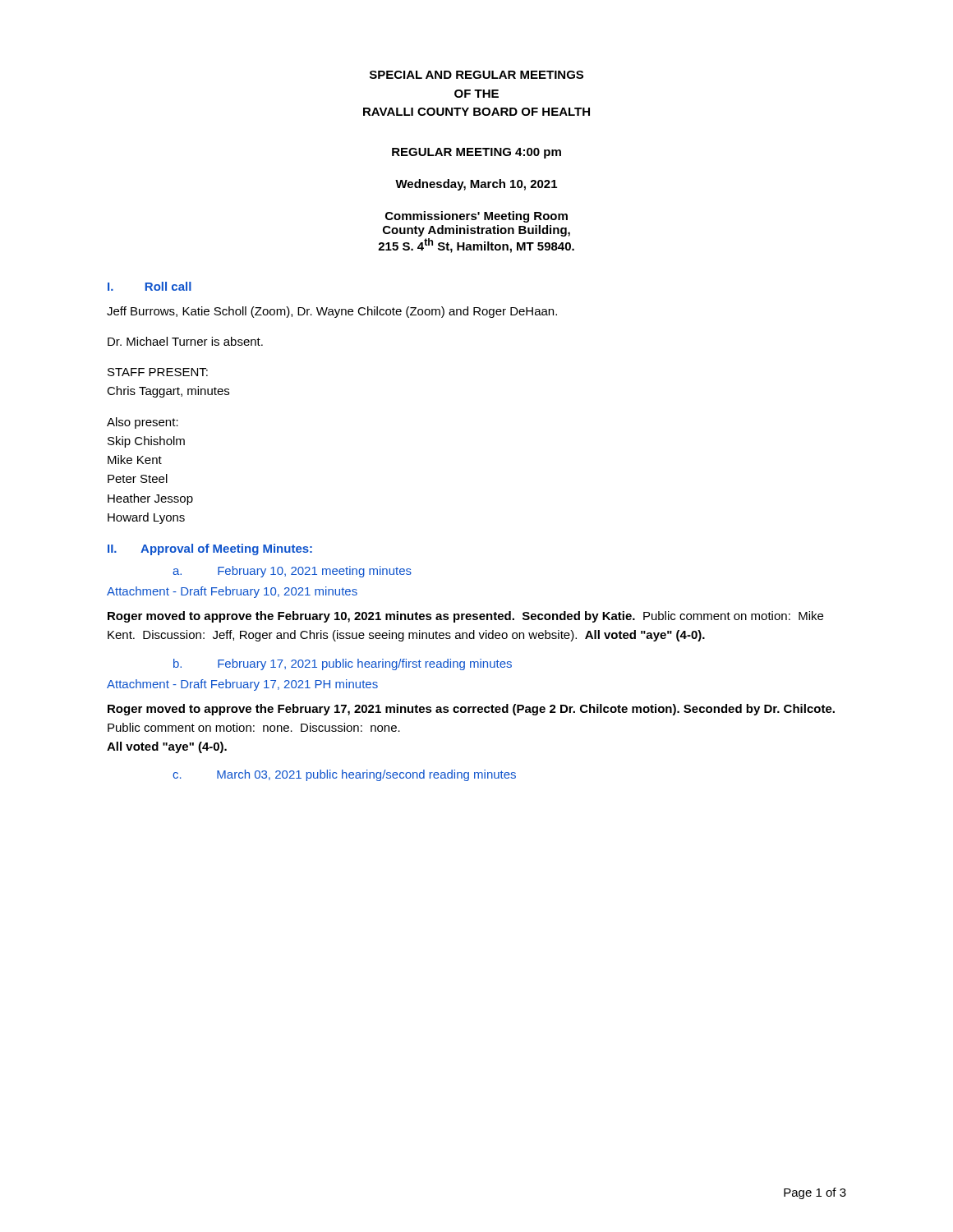Image resolution: width=953 pixels, height=1232 pixels.
Task: Select the element starting "II. Approval of Meeting Minutes:"
Action: click(x=210, y=548)
